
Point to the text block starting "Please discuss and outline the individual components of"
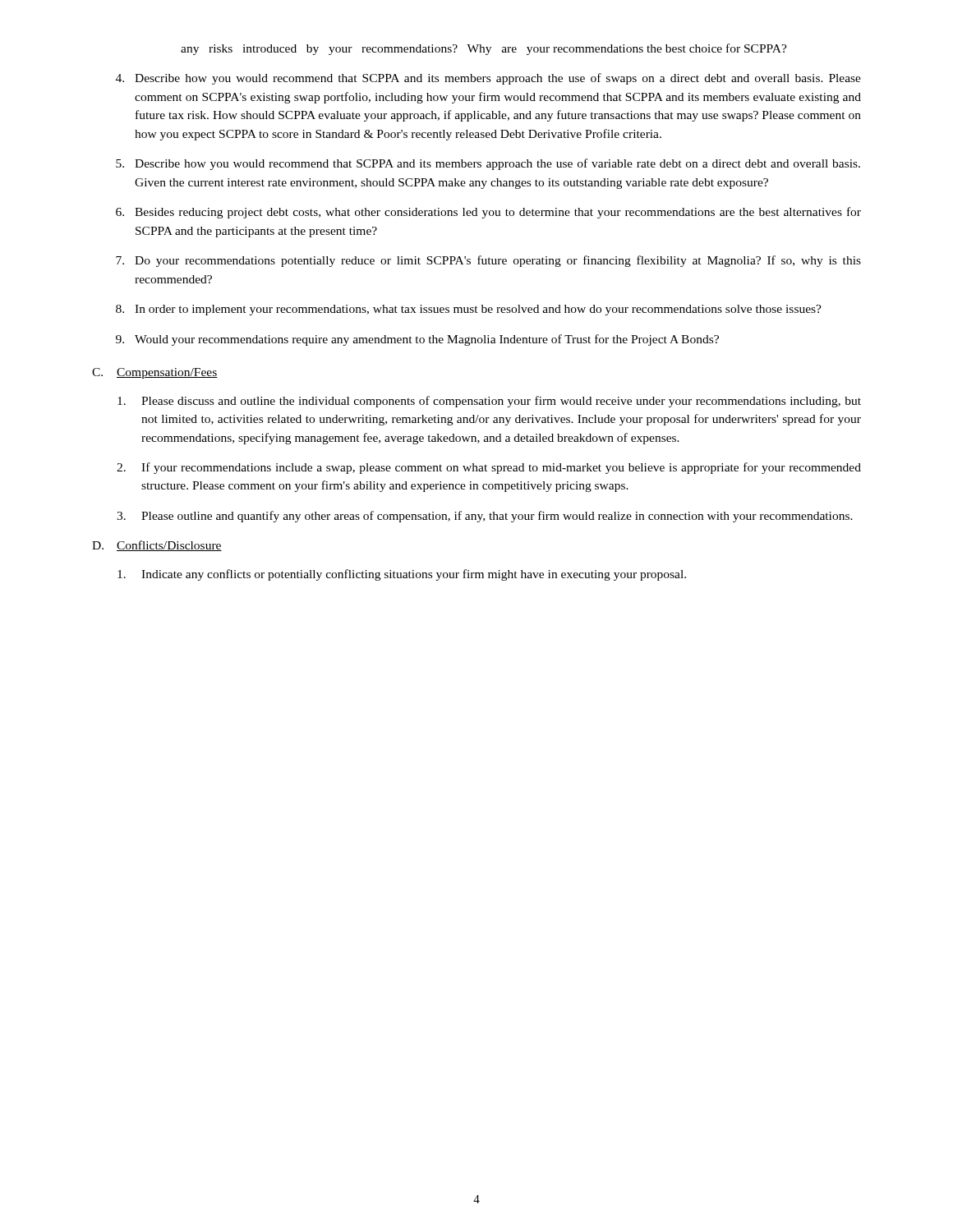click(x=489, y=419)
